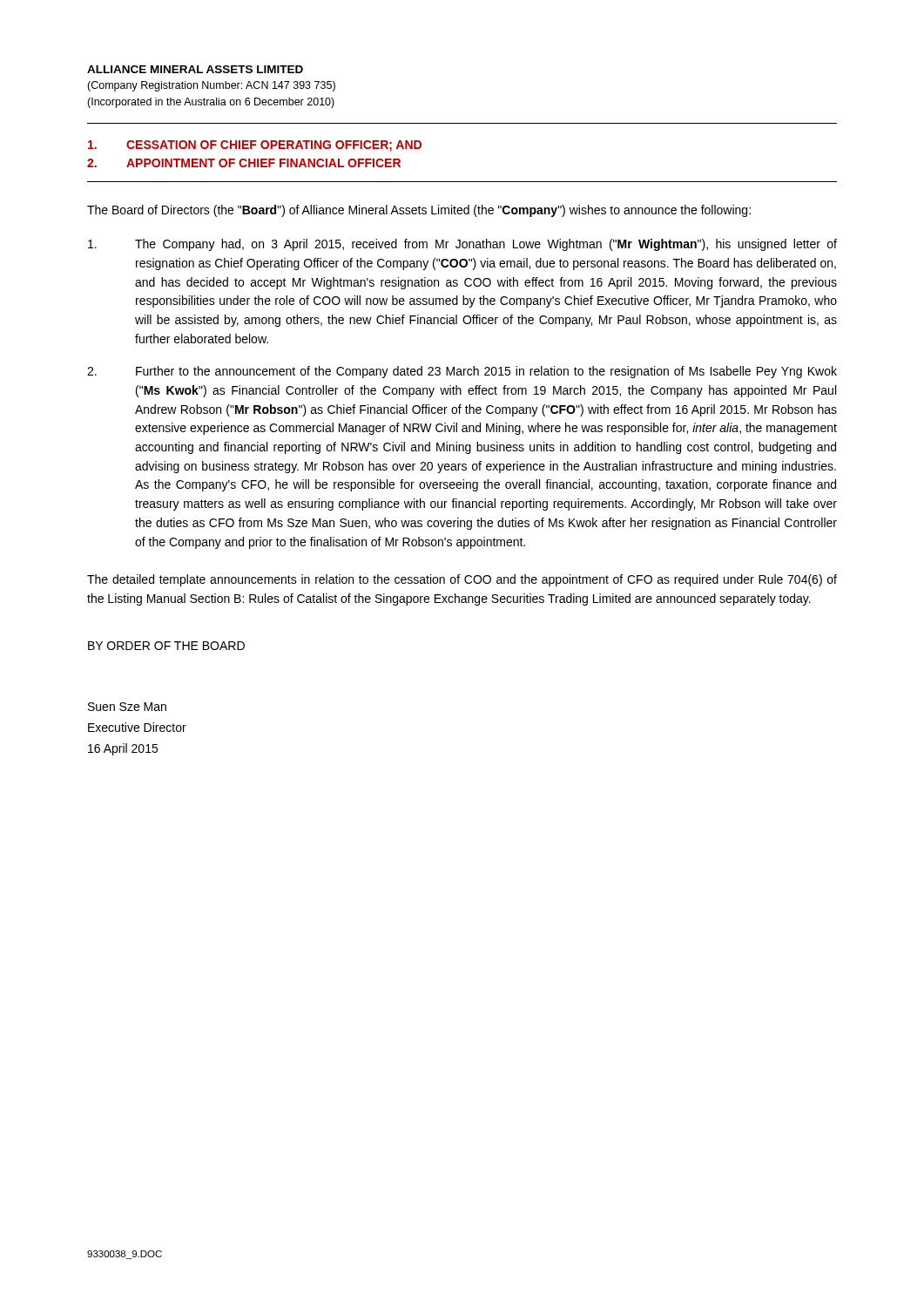Image resolution: width=924 pixels, height=1307 pixels.
Task: Find the list item containing "2. Further to the announcement of"
Action: 462,457
